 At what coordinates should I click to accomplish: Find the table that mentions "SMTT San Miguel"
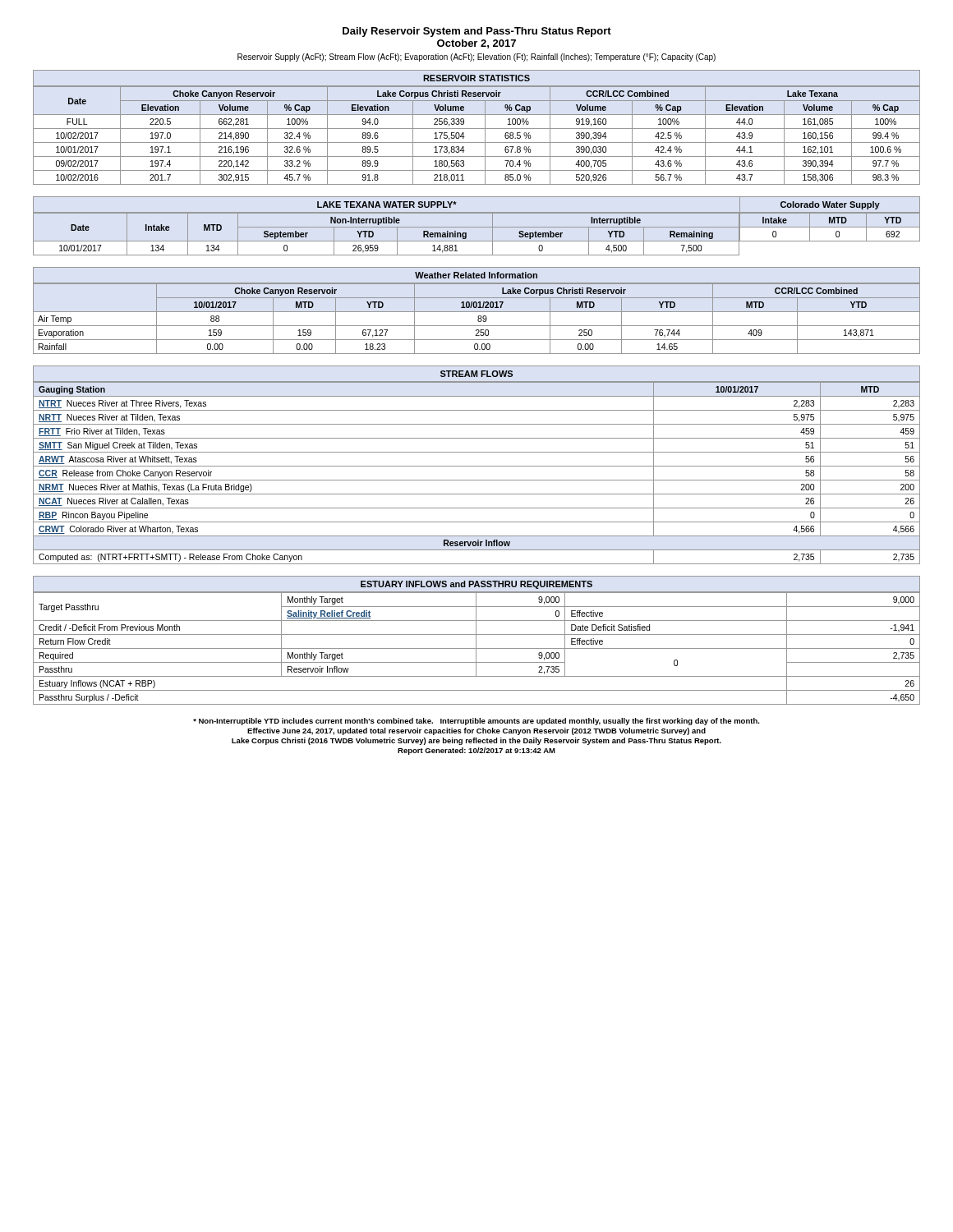pyautogui.click(x=476, y=473)
